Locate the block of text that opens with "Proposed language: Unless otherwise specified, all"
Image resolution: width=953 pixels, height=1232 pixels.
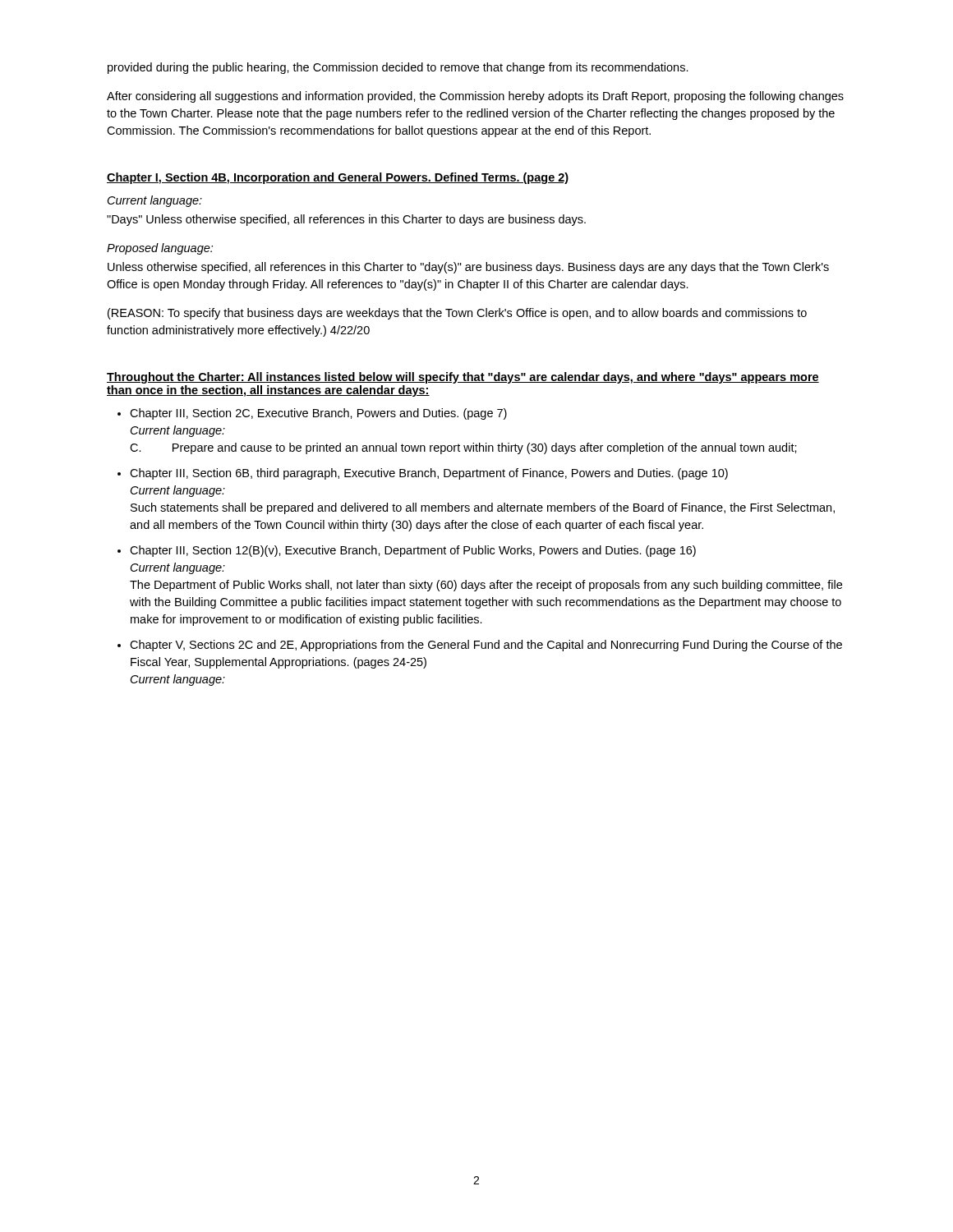[x=476, y=265]
